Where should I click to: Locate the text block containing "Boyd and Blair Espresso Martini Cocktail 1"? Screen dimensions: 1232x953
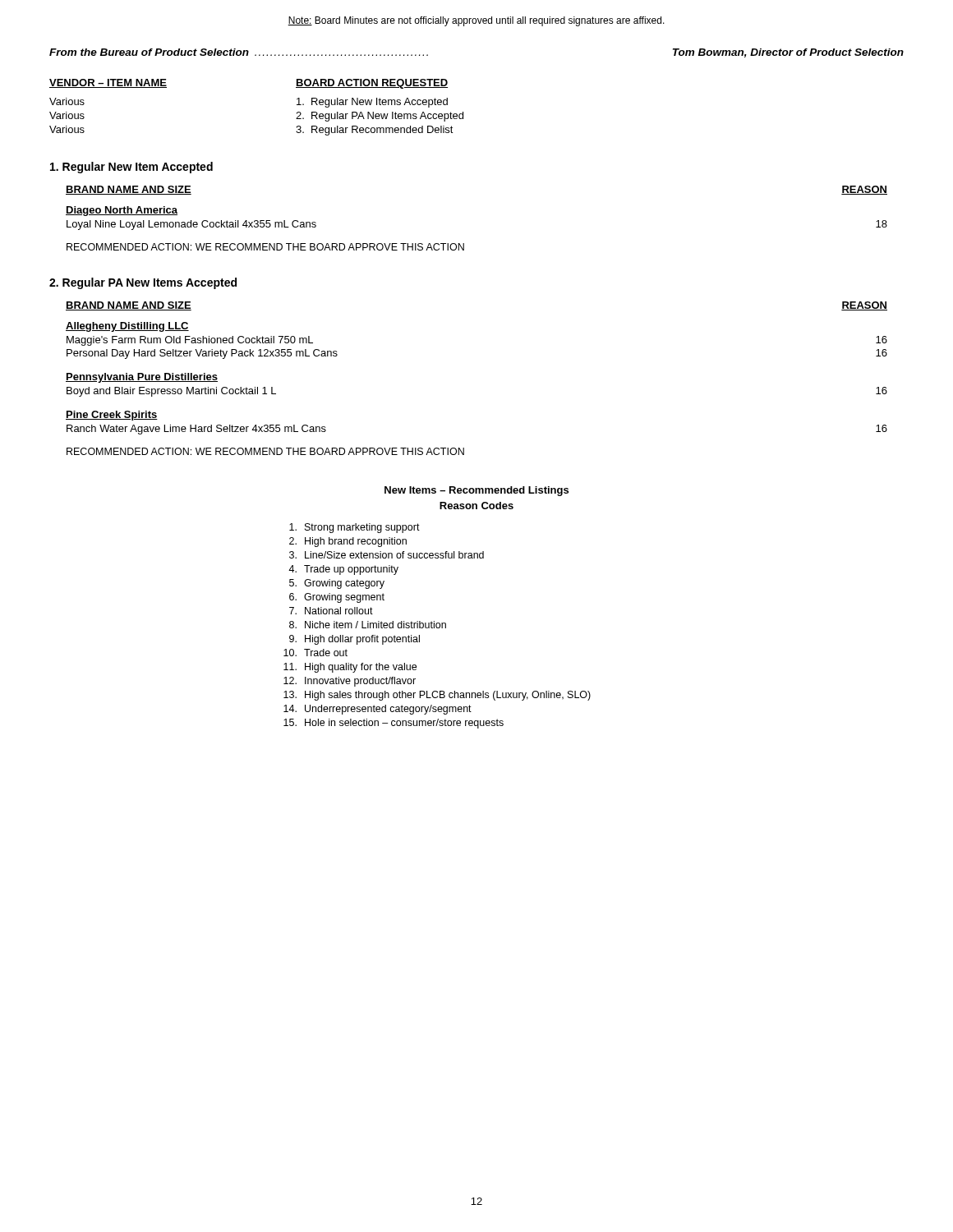pyautogui.click(x=177, y=391)
